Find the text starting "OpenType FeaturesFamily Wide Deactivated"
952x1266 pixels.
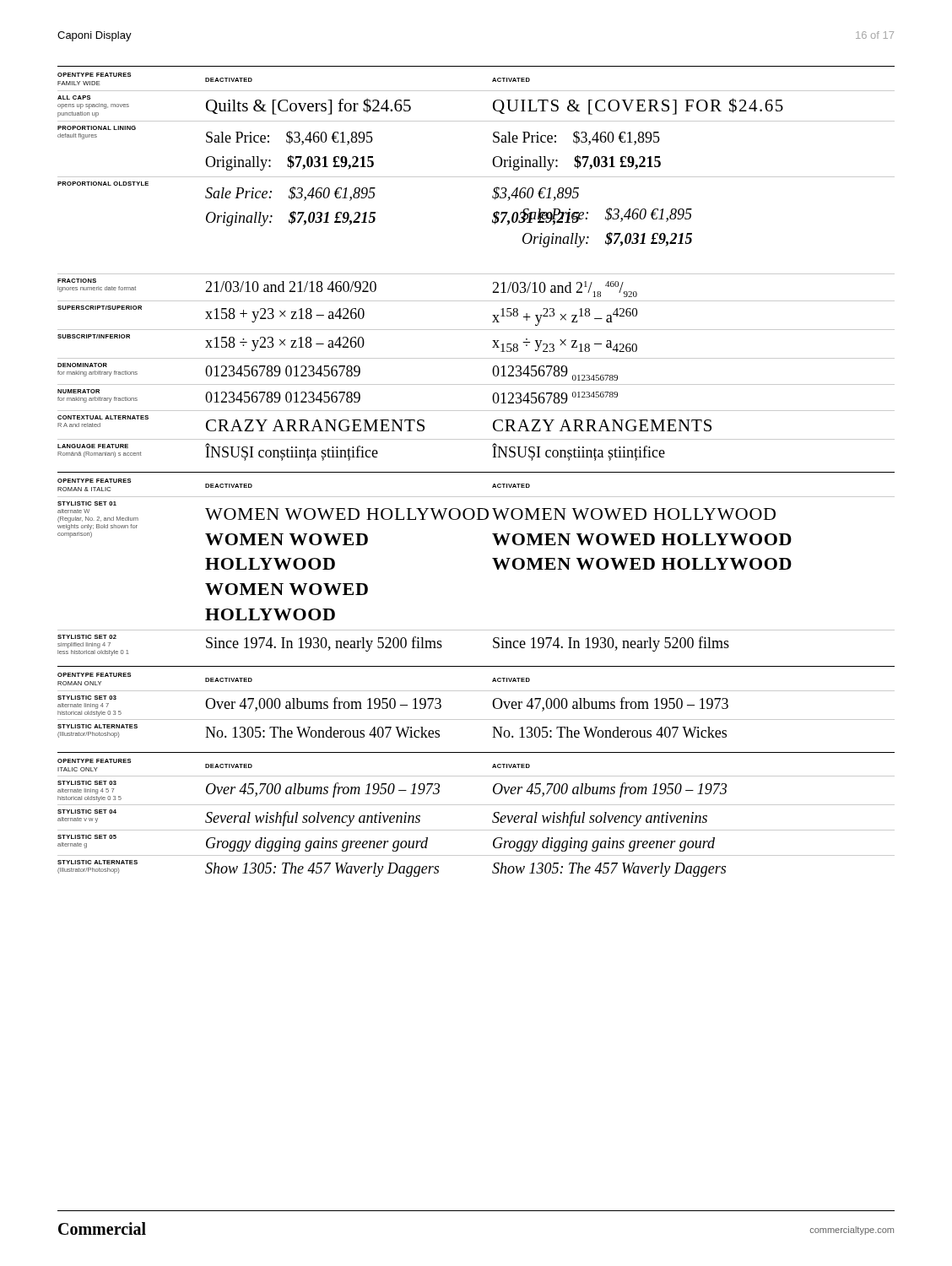[101, 76]
